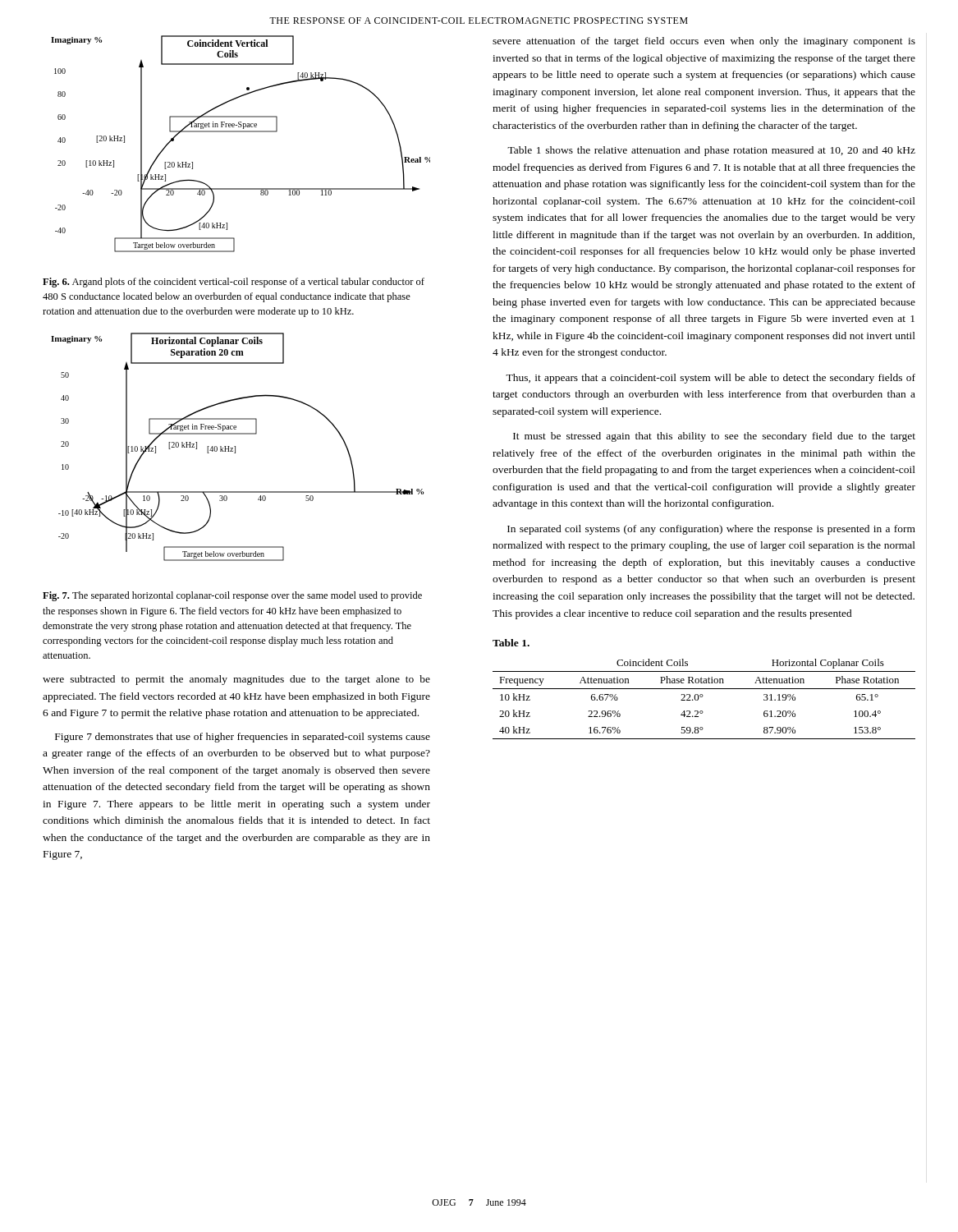Find the text block starting "Thus, it appears that"
The image size is (958, 1232).
tap(704, 394)
